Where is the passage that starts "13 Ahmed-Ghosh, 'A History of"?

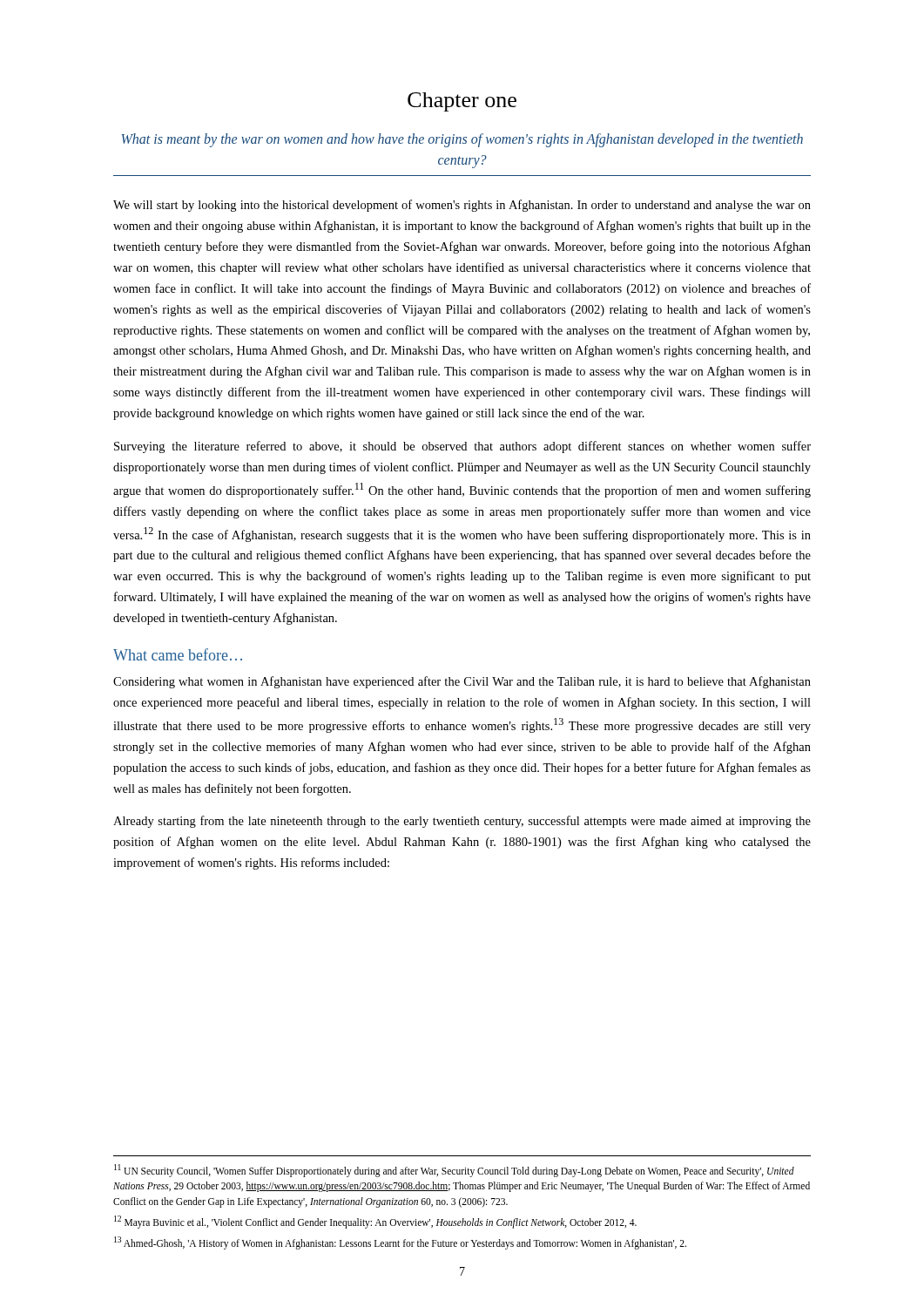point(400,1242)
